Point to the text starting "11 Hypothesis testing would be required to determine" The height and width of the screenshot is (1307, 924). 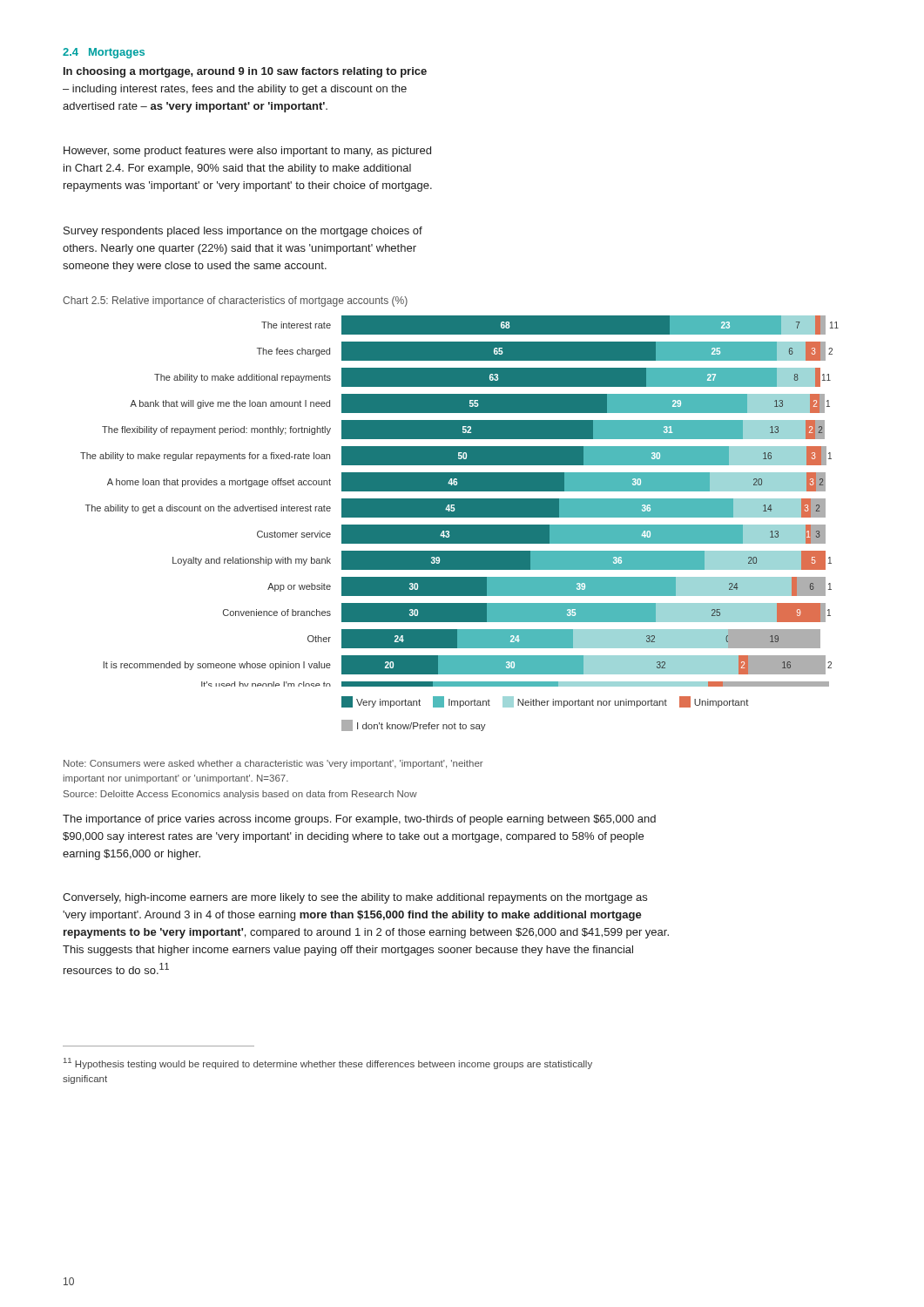(x=328, y=1070)
